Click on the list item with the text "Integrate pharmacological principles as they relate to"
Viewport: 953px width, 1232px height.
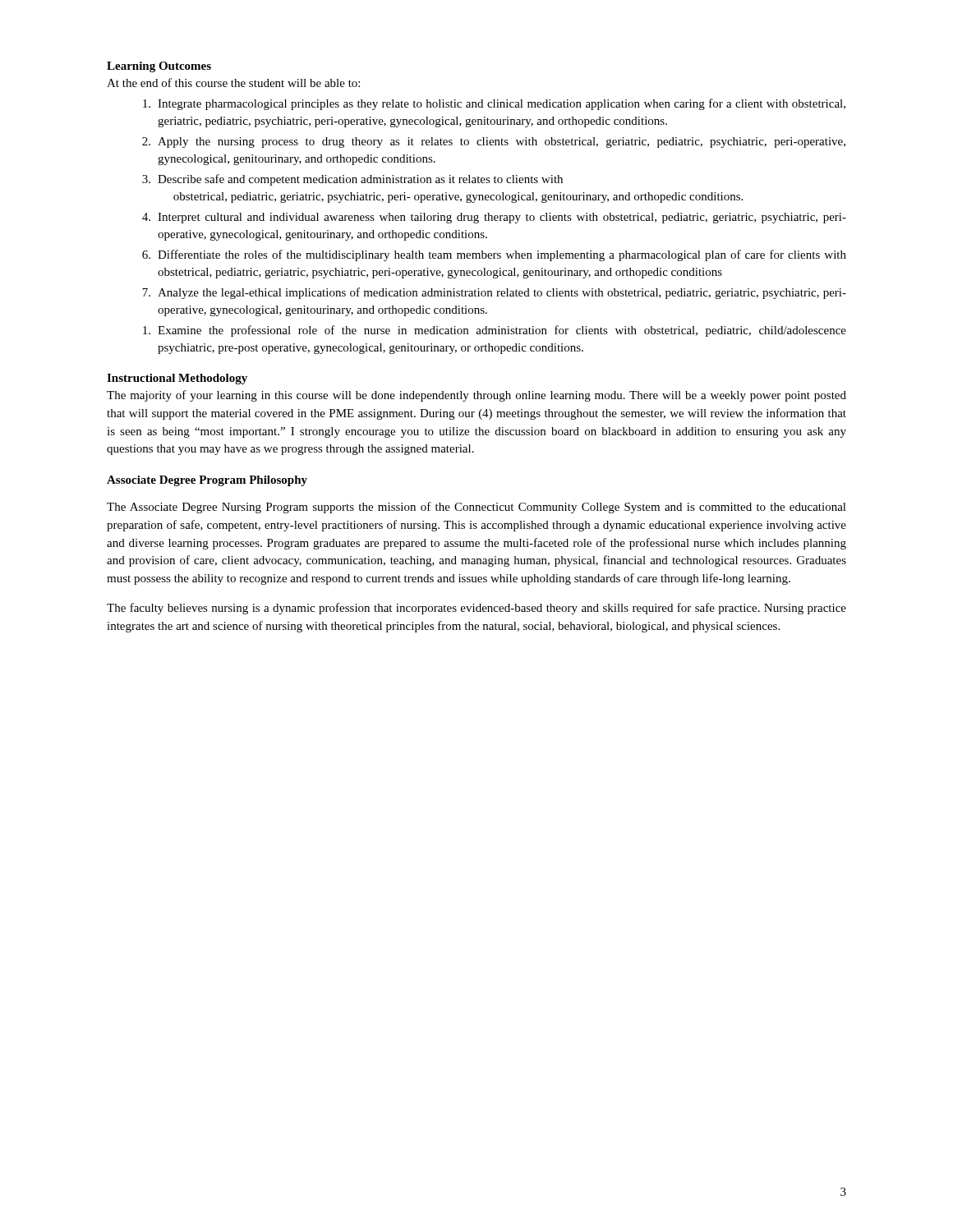pyautogui.click(x=488, y=112)
